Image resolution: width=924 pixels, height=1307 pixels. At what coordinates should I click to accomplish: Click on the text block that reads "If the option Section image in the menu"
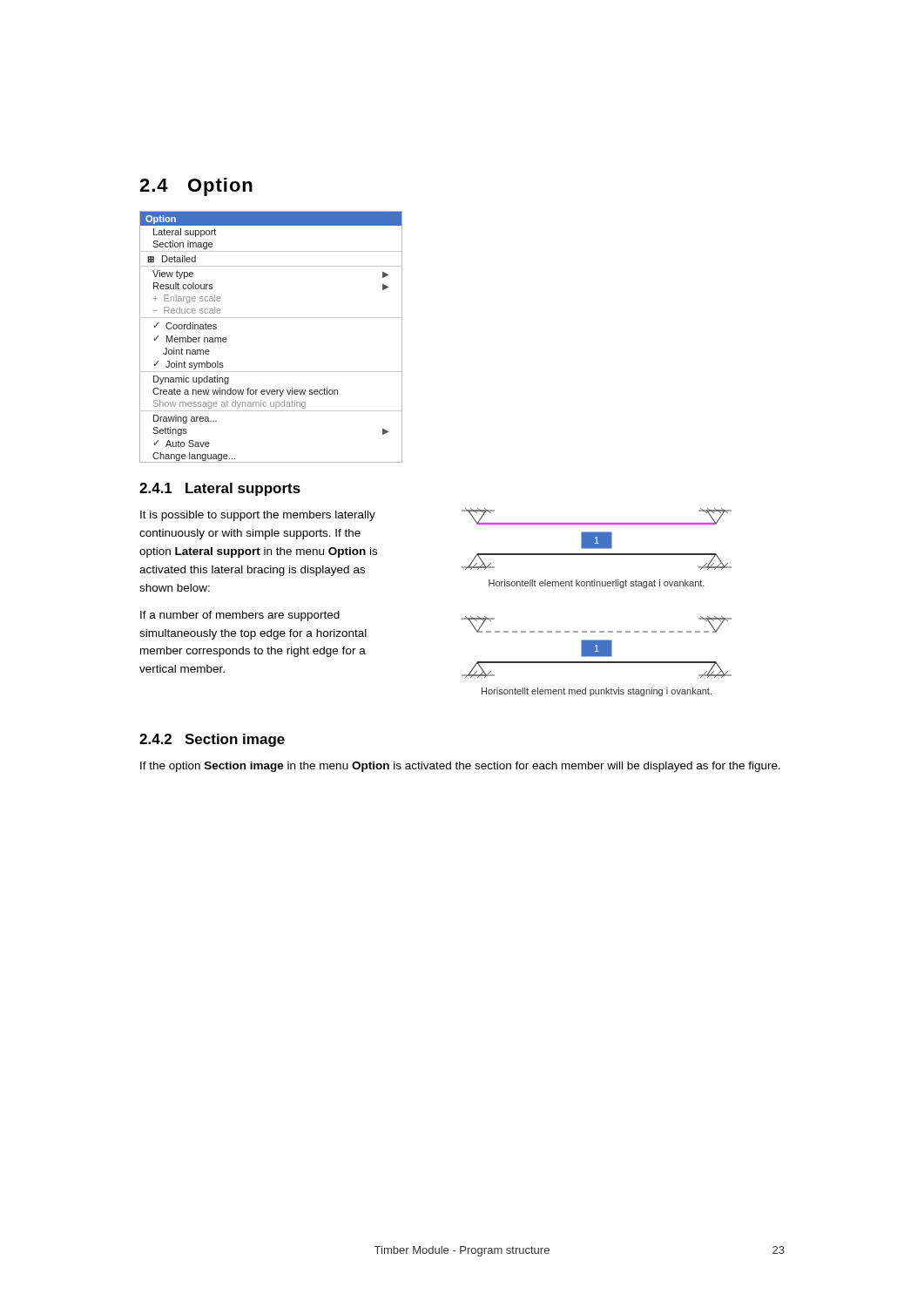(x=460, y=766)
